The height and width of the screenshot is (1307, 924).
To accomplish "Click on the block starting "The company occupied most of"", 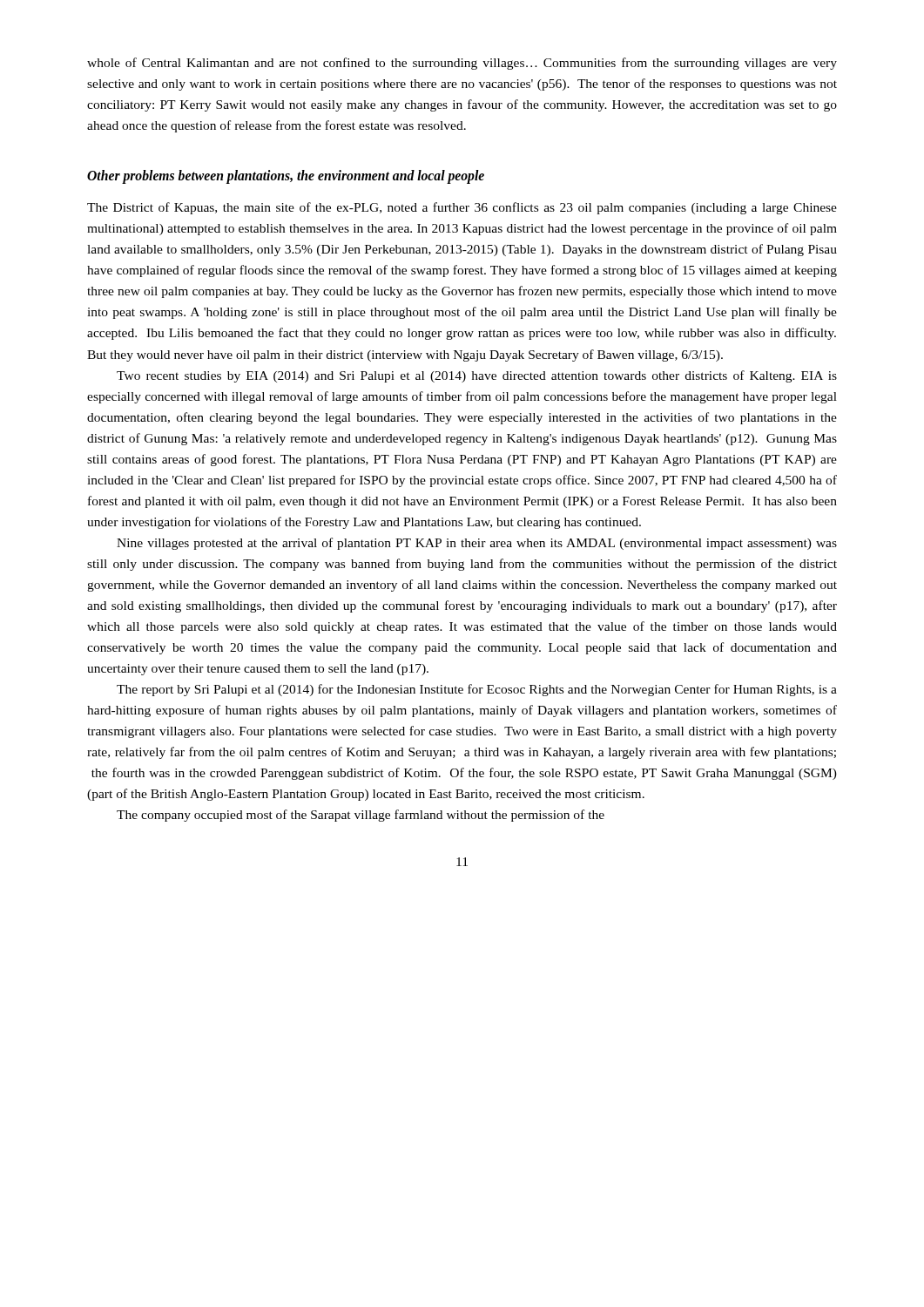I will pos(462,815).
